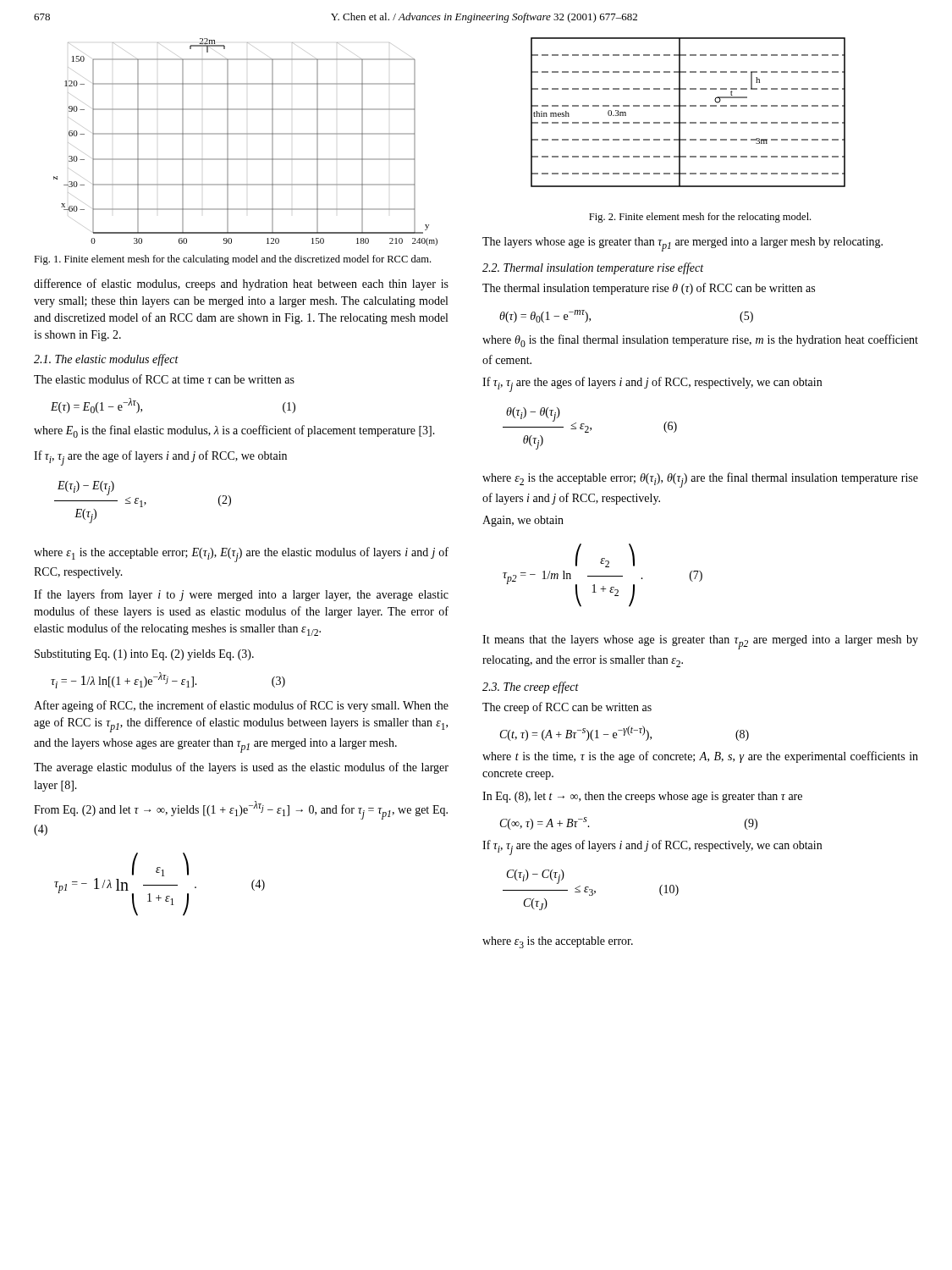Click the formula that begins "τi = − 1/λ"
Screen dimensions: 1270x952
point(168,681)
